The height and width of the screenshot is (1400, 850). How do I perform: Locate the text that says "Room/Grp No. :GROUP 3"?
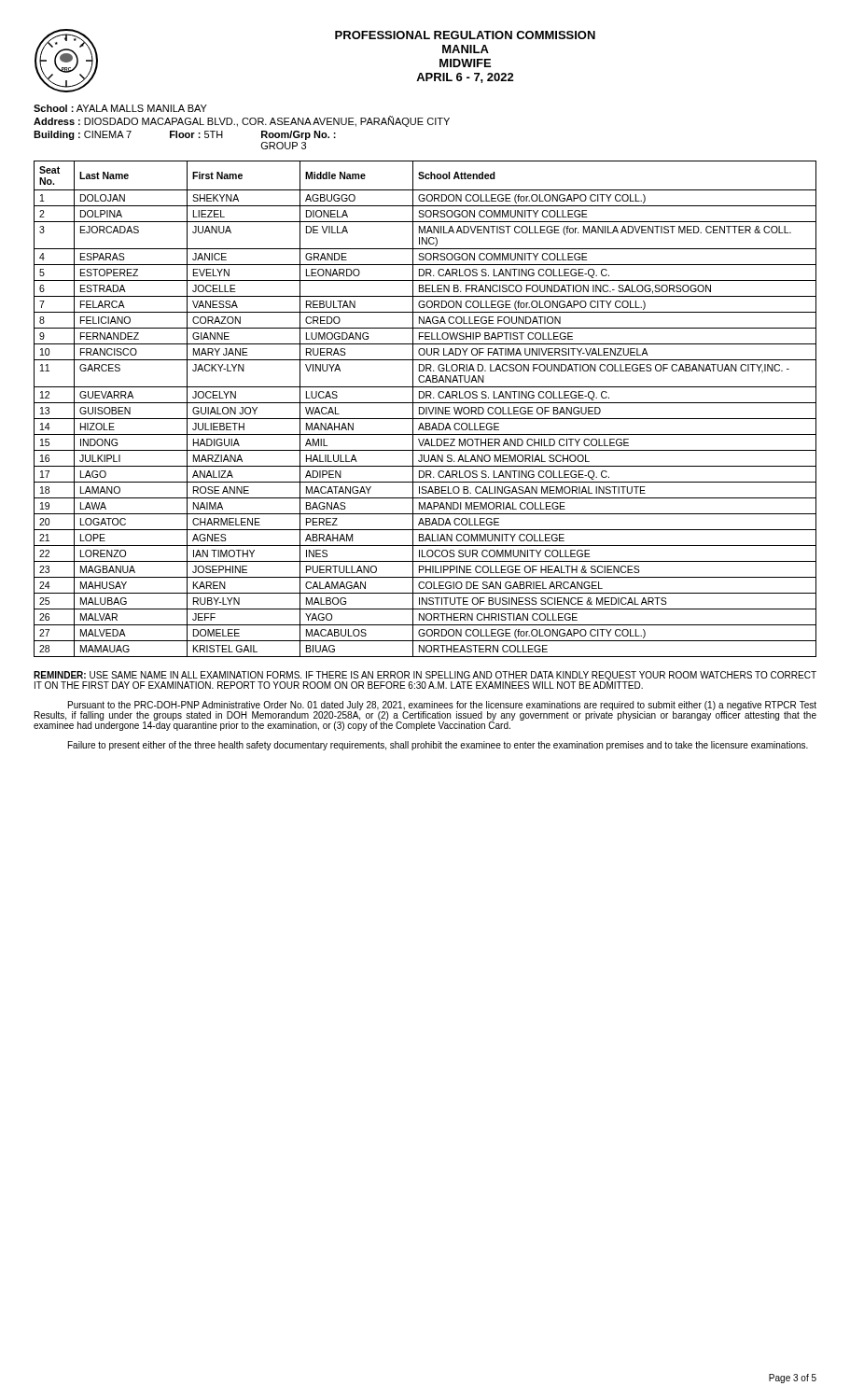(x=298, y=140)
